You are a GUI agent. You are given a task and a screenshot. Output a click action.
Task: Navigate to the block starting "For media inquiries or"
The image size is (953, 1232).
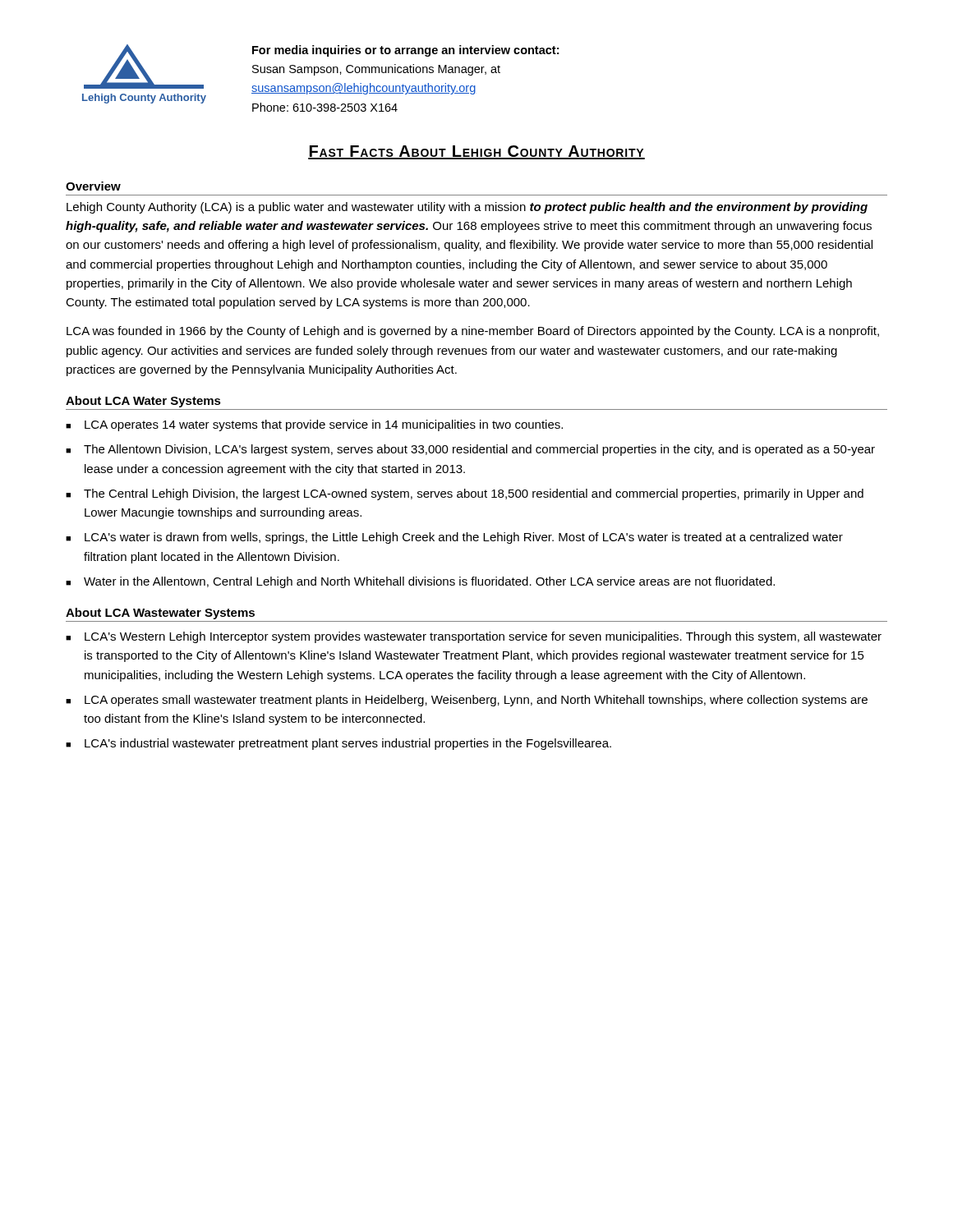tap(406, 79)
